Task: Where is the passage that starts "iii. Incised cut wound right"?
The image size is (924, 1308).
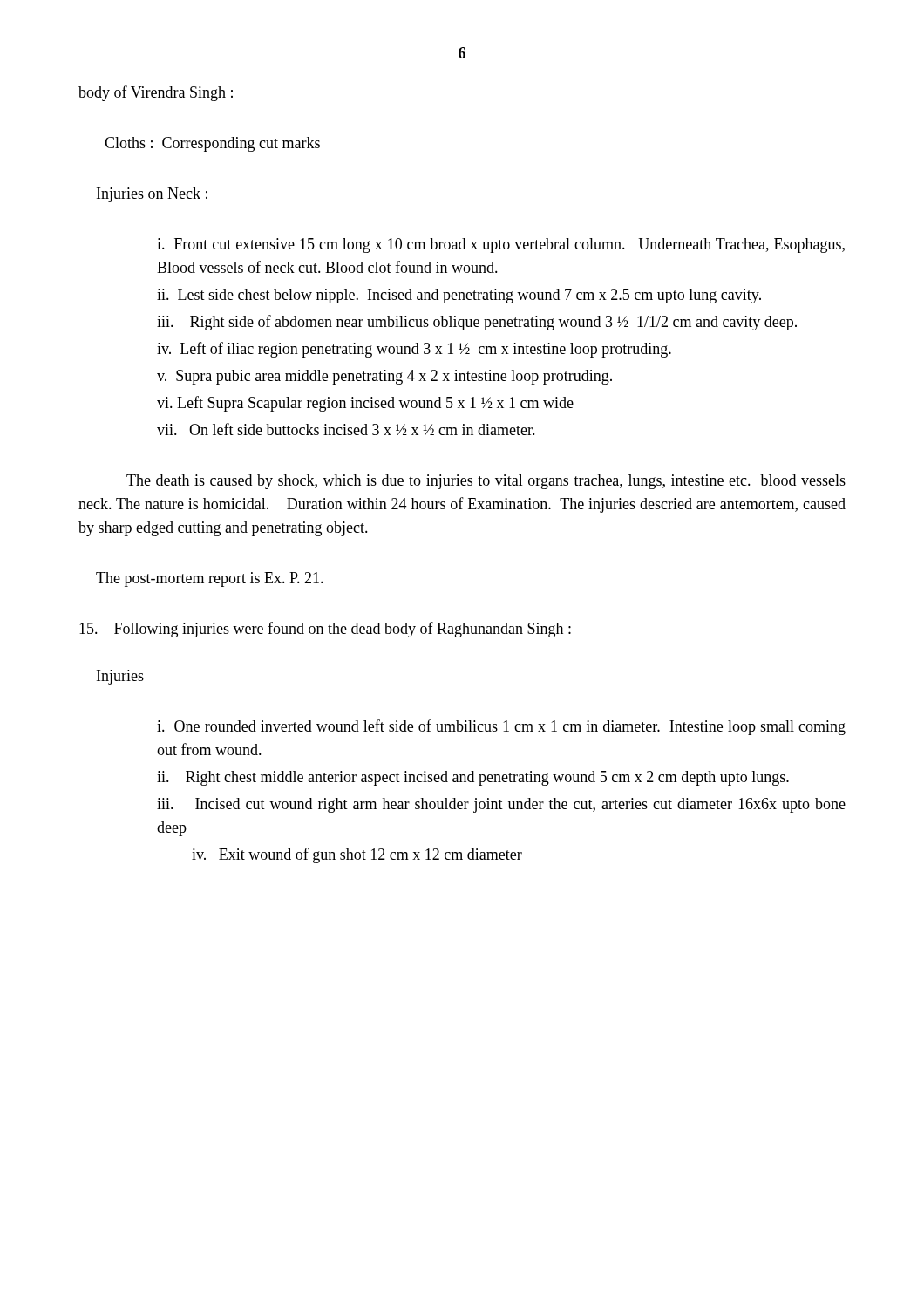Action: click(x=501, y=816)
